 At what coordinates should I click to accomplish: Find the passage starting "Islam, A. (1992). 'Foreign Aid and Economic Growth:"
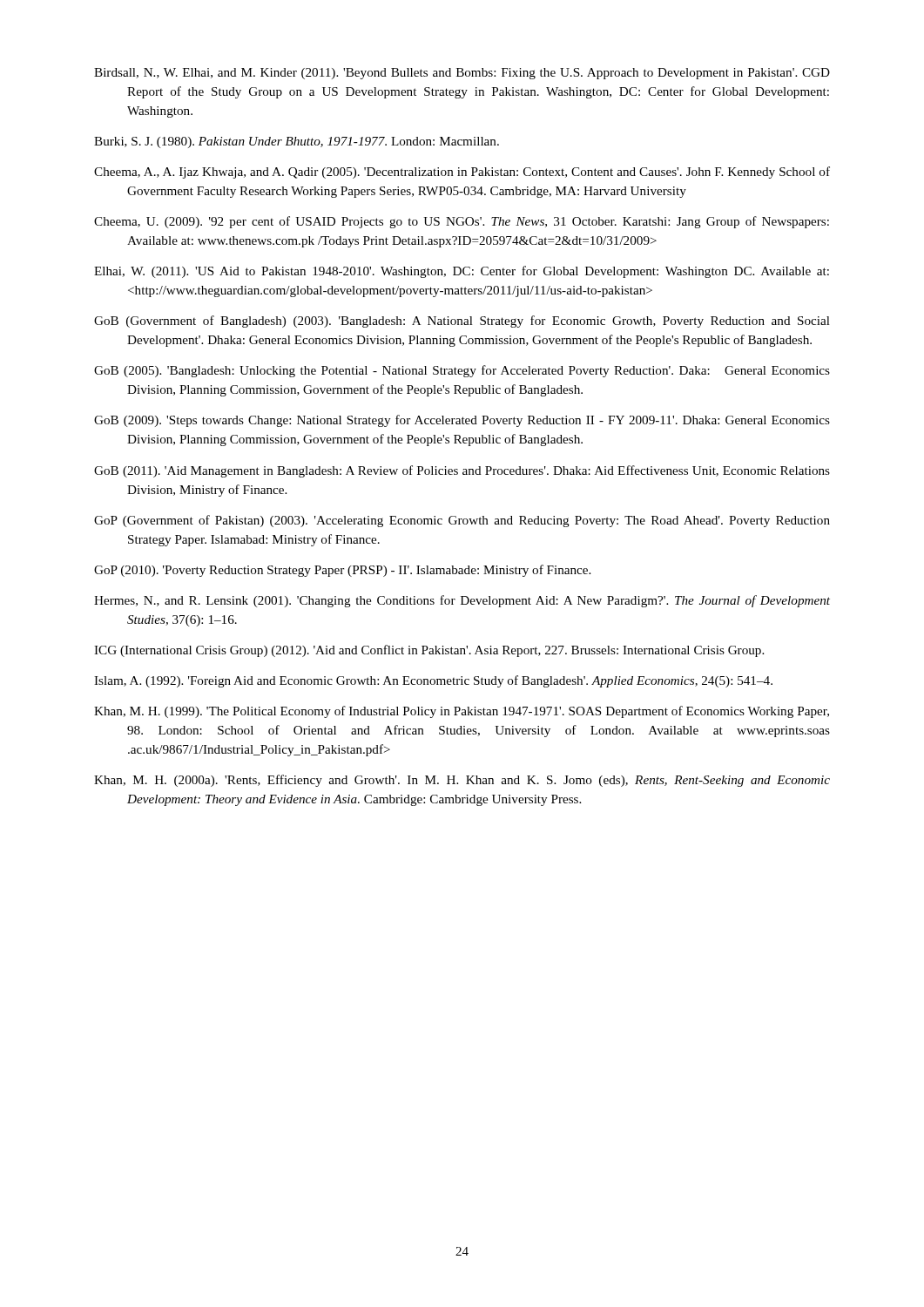pos(462,680)
